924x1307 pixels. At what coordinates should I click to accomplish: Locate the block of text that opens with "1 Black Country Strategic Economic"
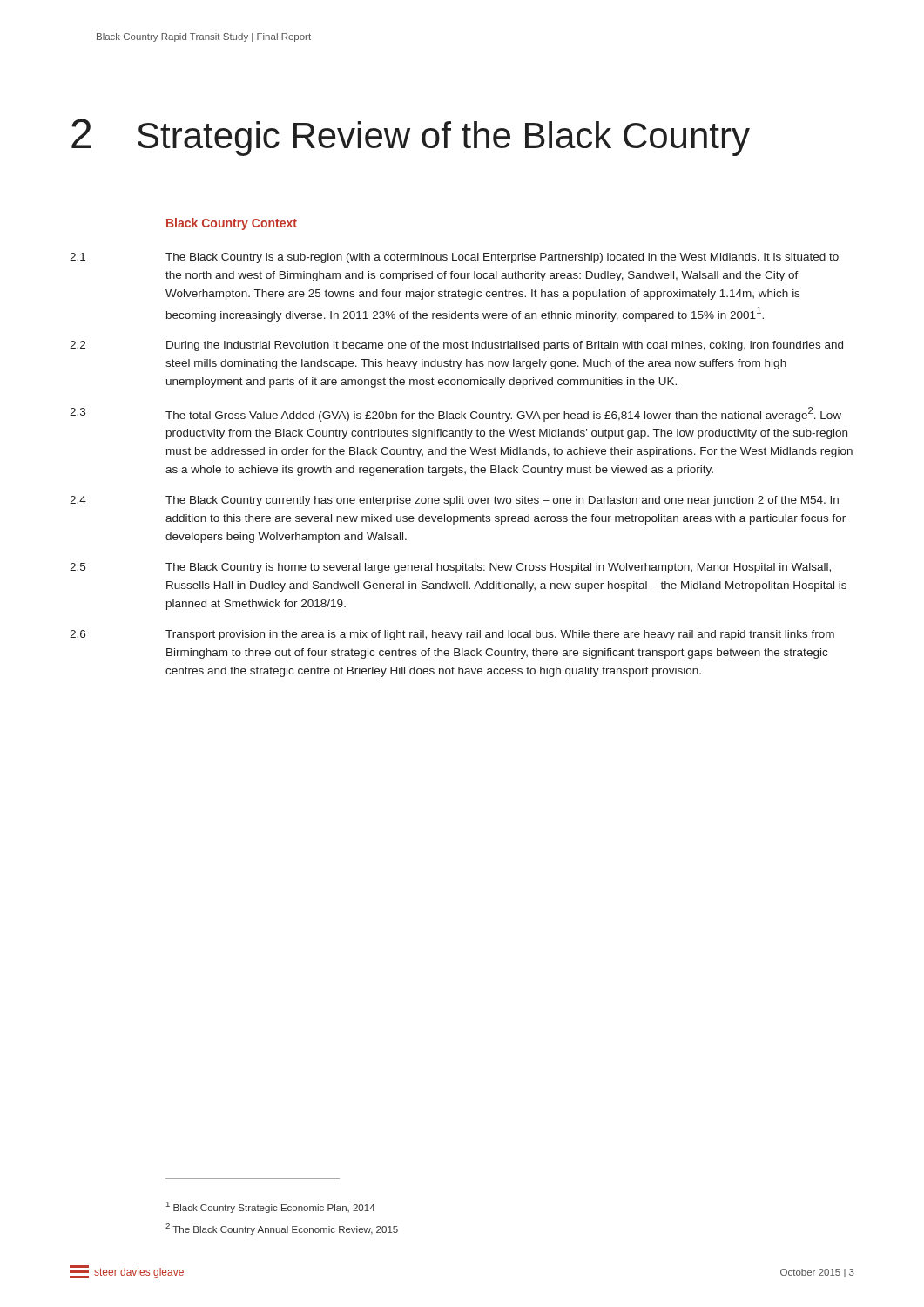pyautogui.click(x=270, y=1205)
